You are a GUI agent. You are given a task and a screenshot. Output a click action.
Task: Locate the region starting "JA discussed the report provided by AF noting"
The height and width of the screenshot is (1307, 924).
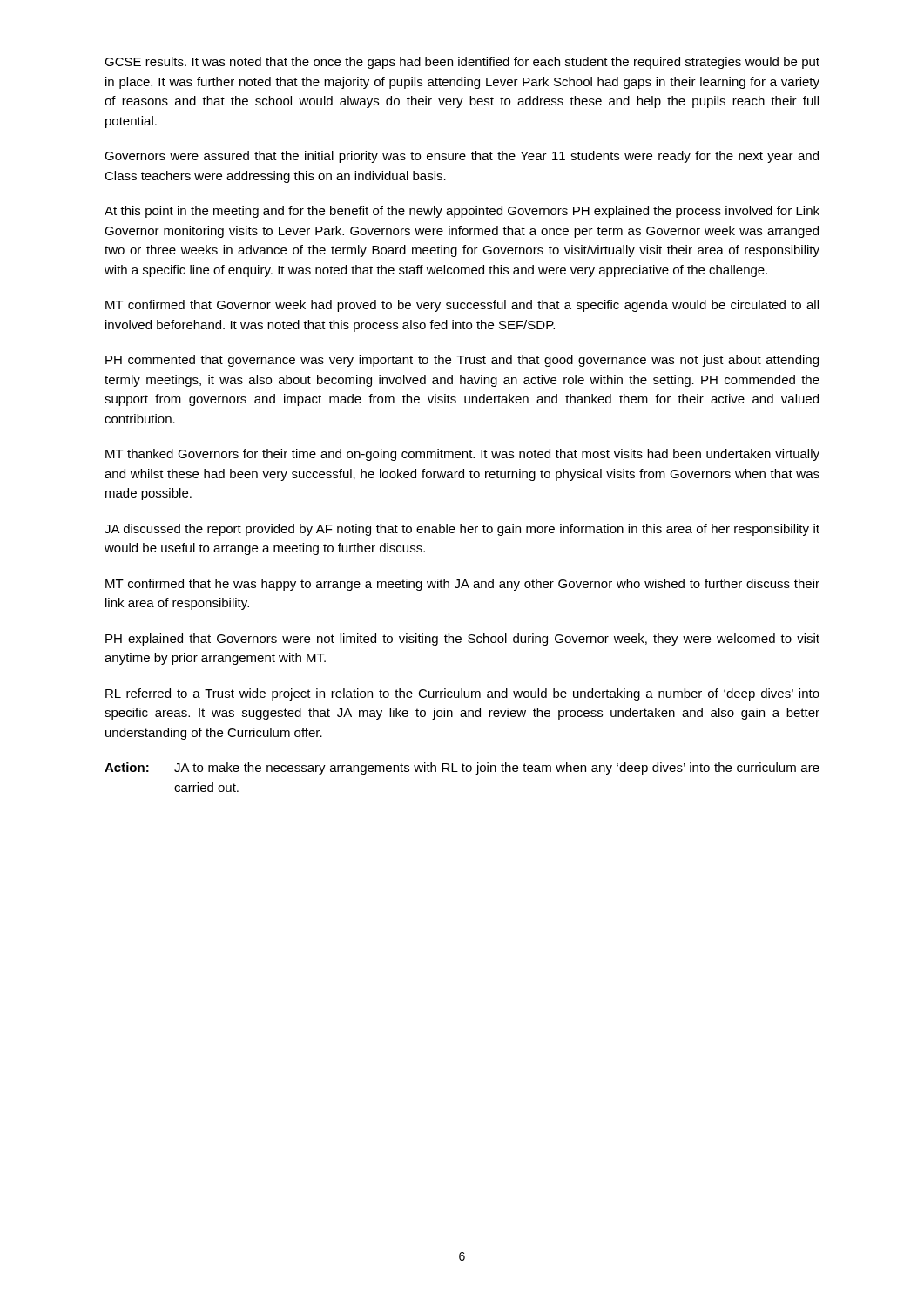[x=462, y=538]
